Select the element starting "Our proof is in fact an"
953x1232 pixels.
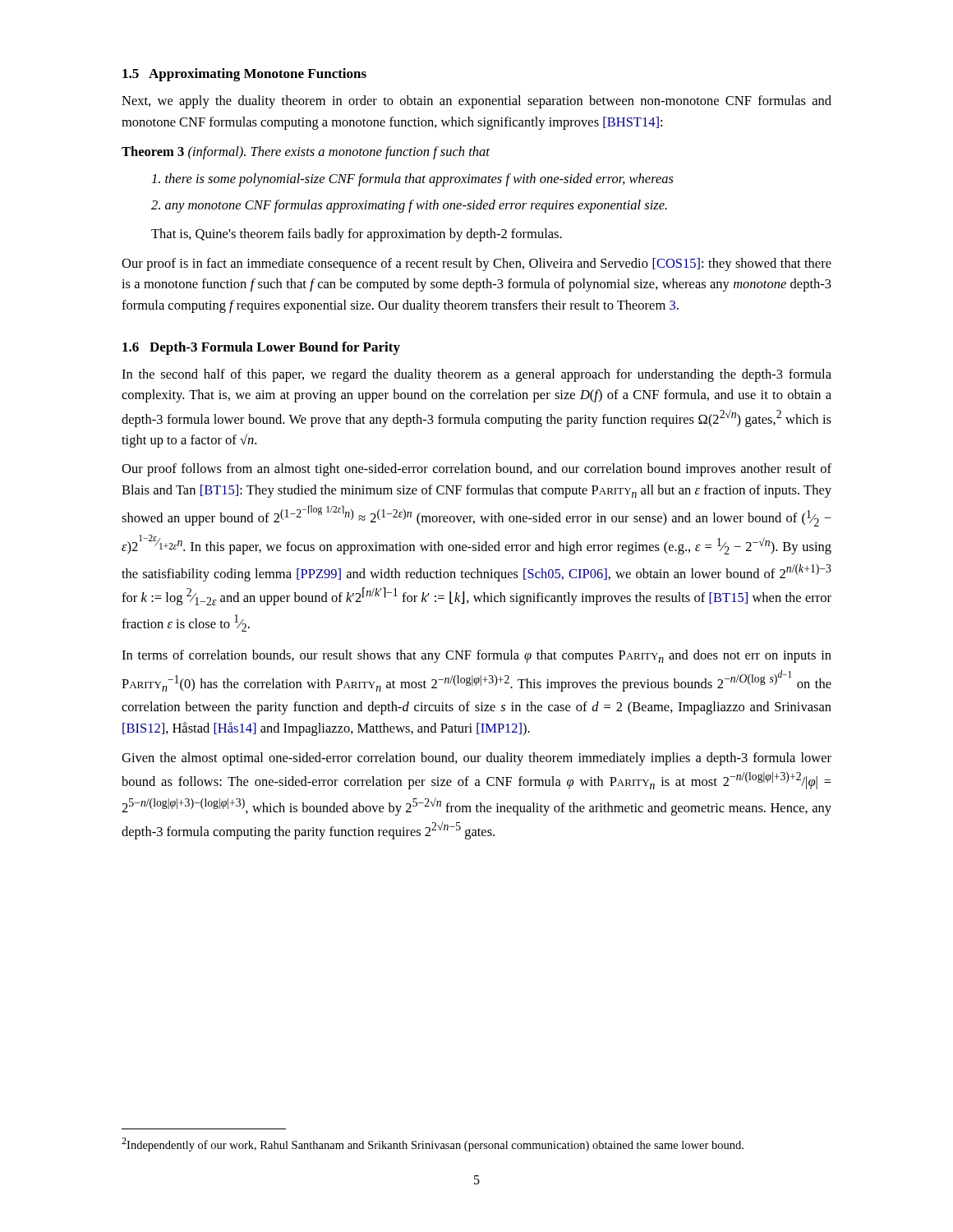coord(476,284)
